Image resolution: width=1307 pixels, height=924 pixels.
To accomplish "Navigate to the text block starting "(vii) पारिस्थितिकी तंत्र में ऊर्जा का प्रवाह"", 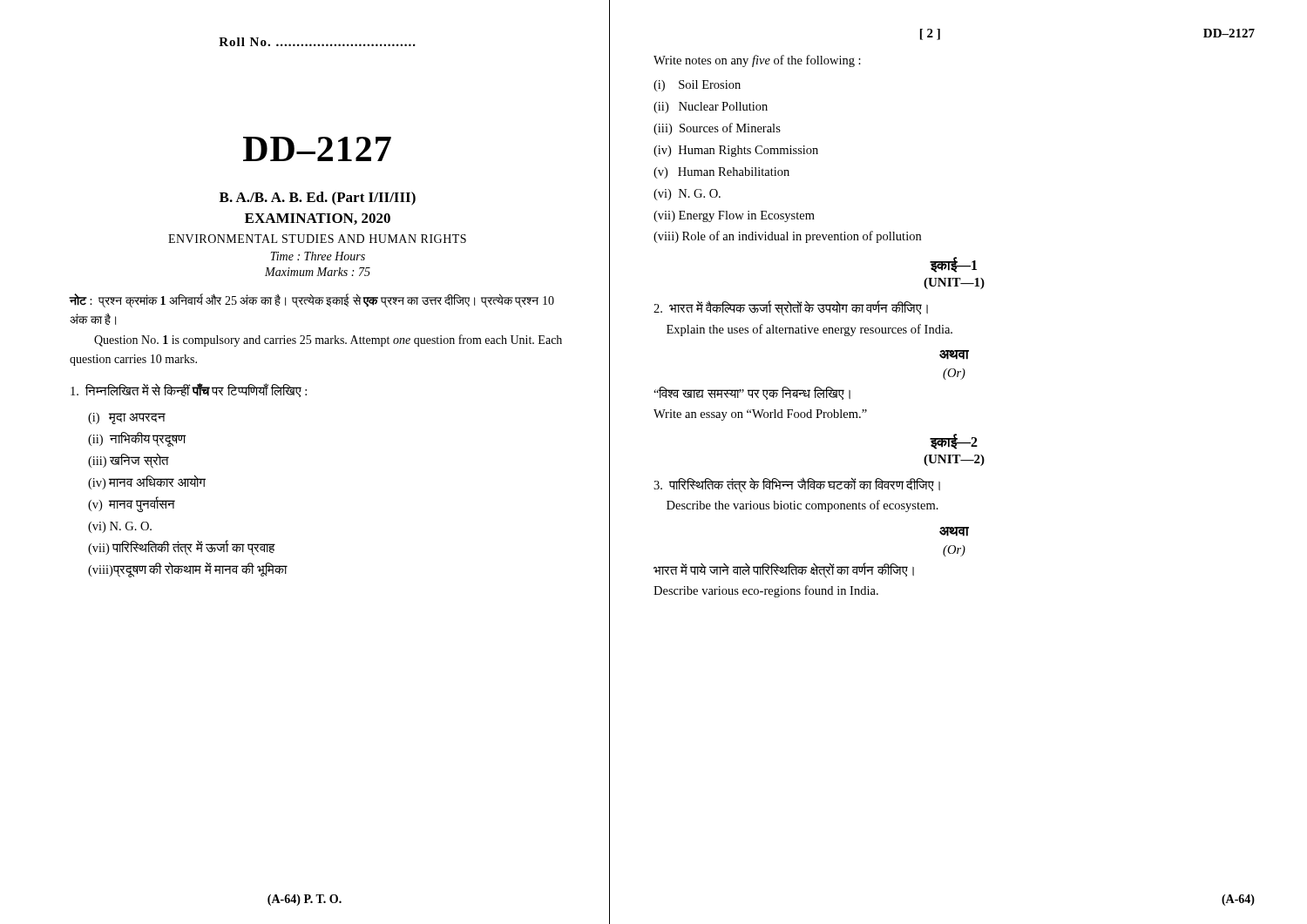I will coord(176,548).
